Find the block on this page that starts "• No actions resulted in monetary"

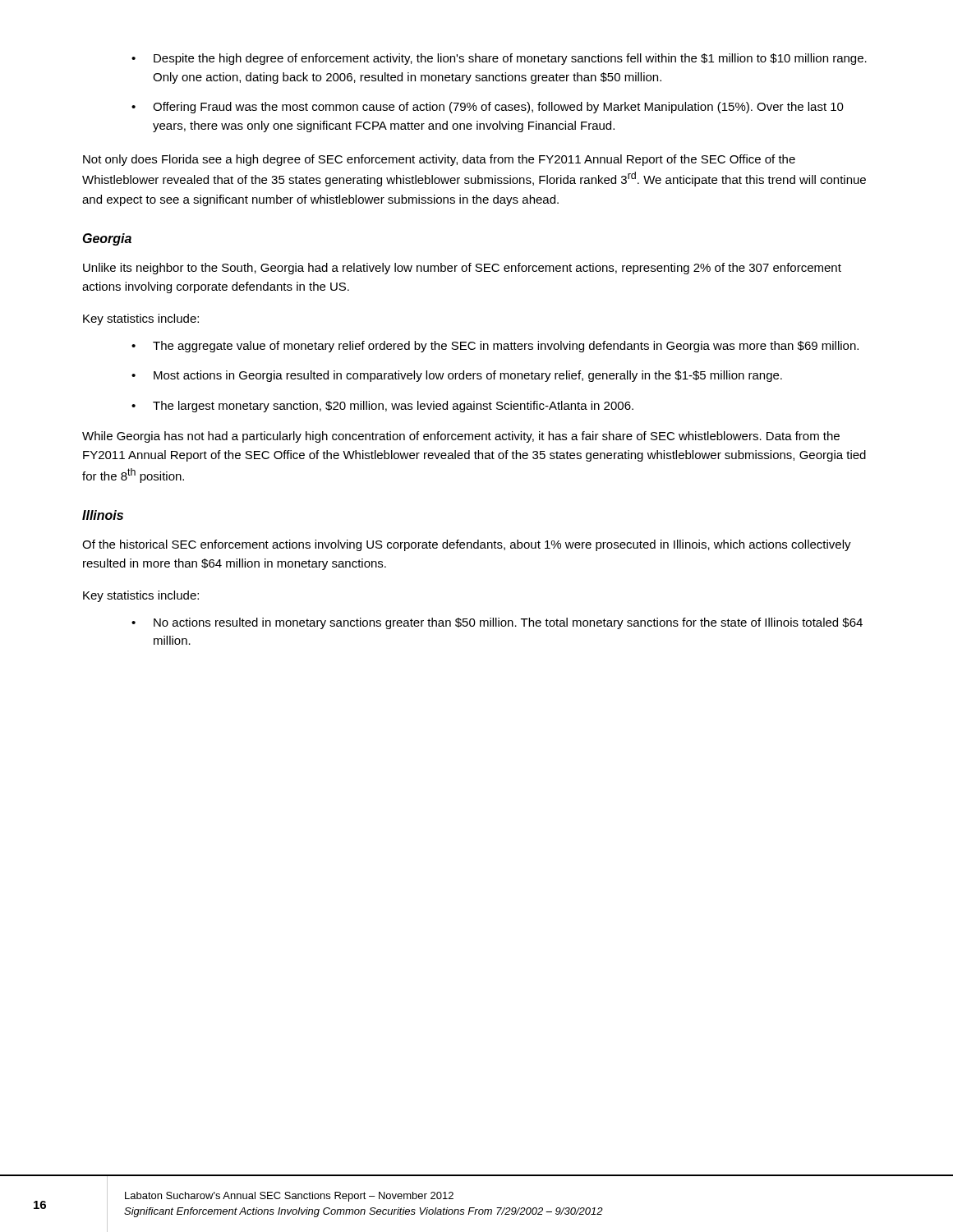coord(501,632)
